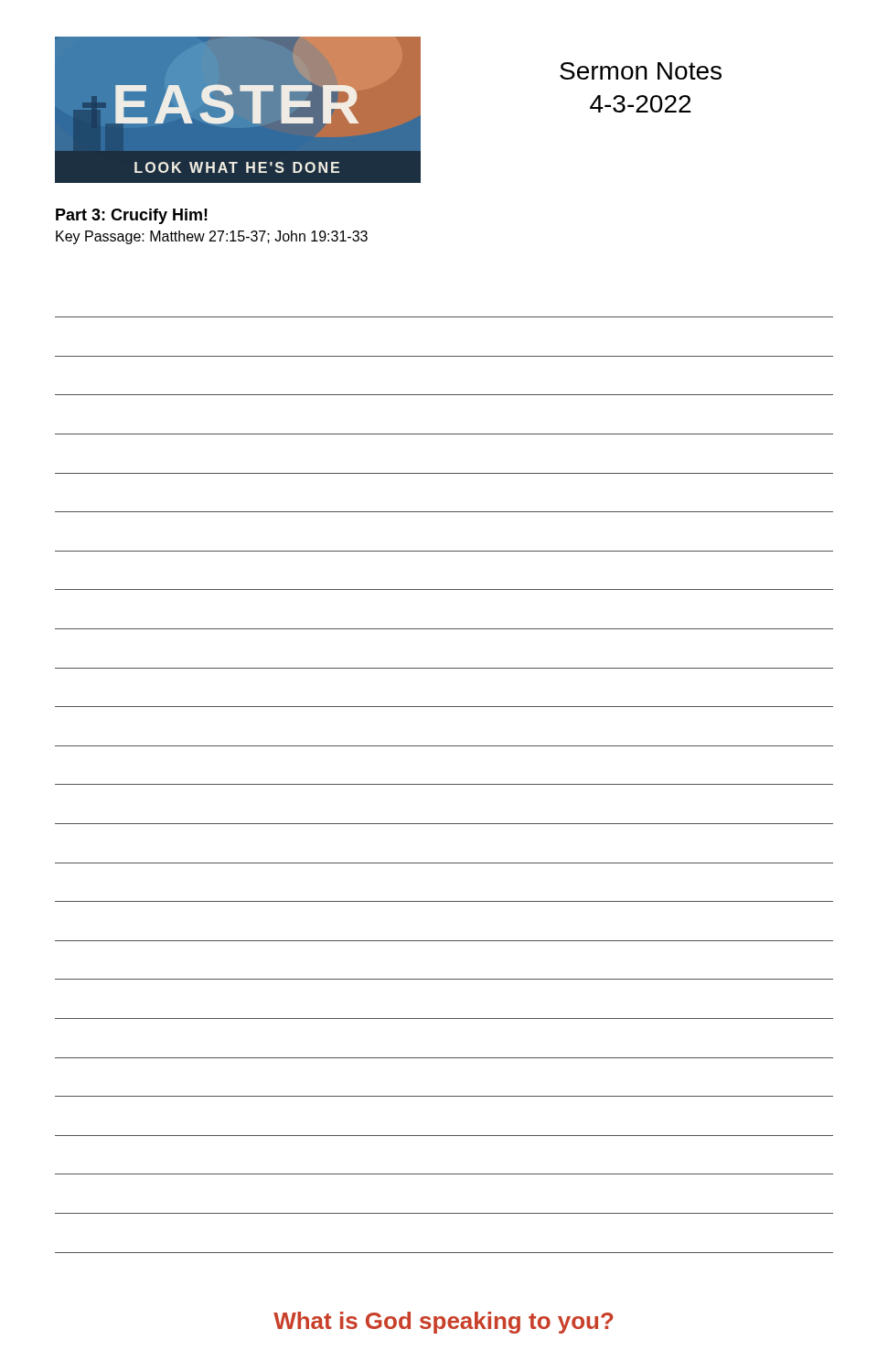Find "What is God speaking to you?" on this page
The image size is (888, 1372).
click(444, 1321)
